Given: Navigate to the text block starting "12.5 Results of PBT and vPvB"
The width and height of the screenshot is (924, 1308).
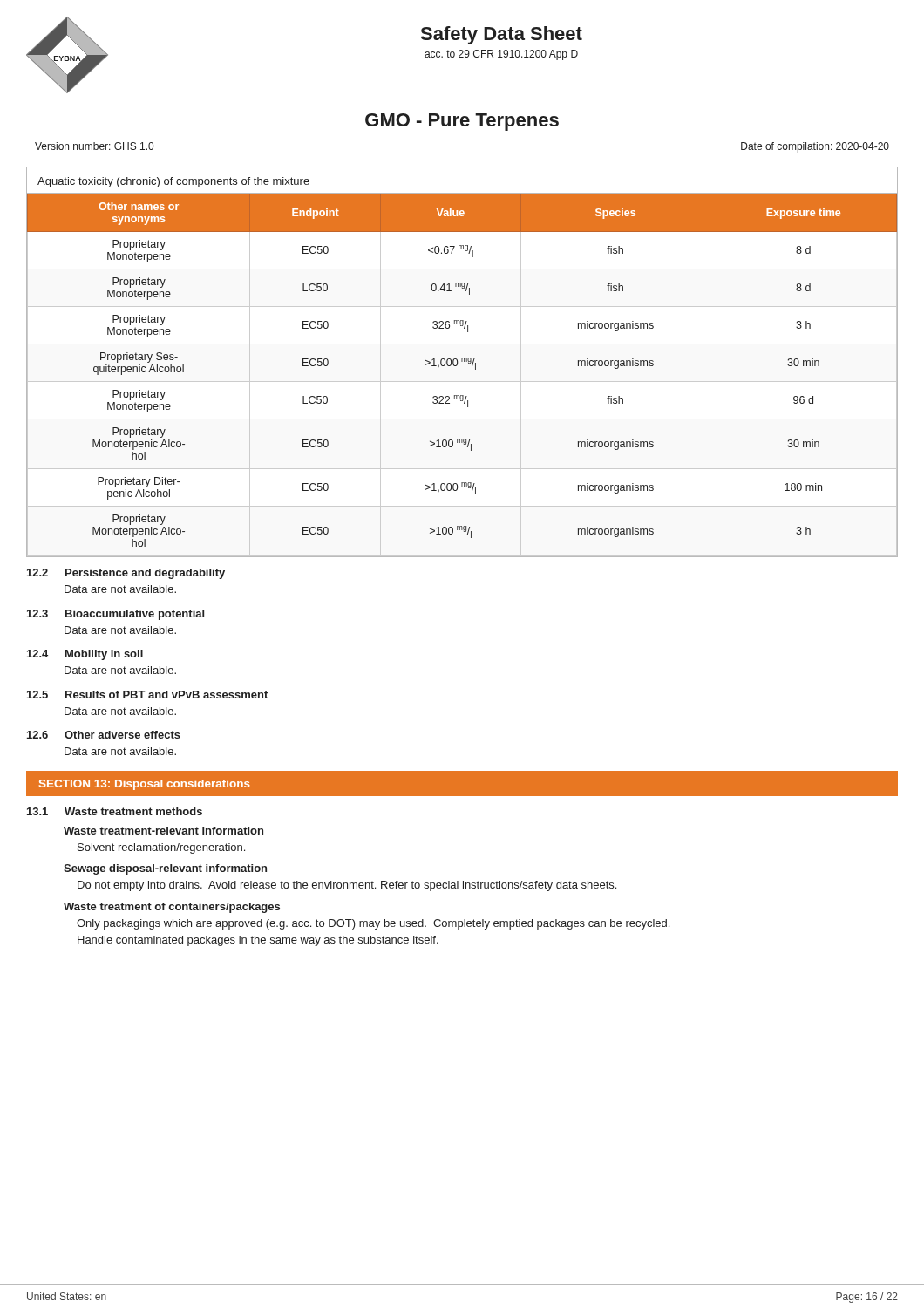Looking at the screenshot, I should coord(147,694).
